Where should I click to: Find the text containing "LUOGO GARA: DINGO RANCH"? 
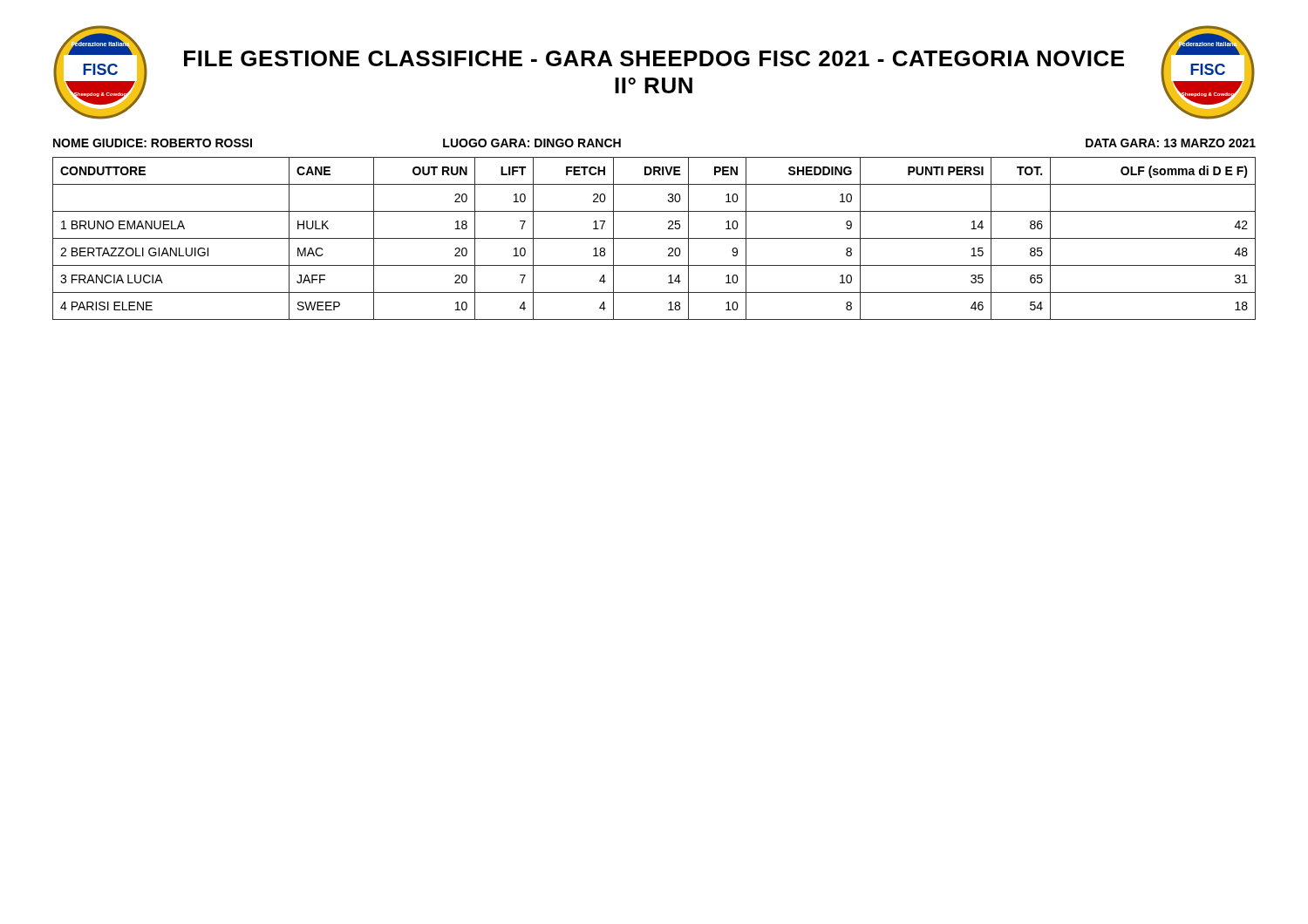(x=532, y=143)
